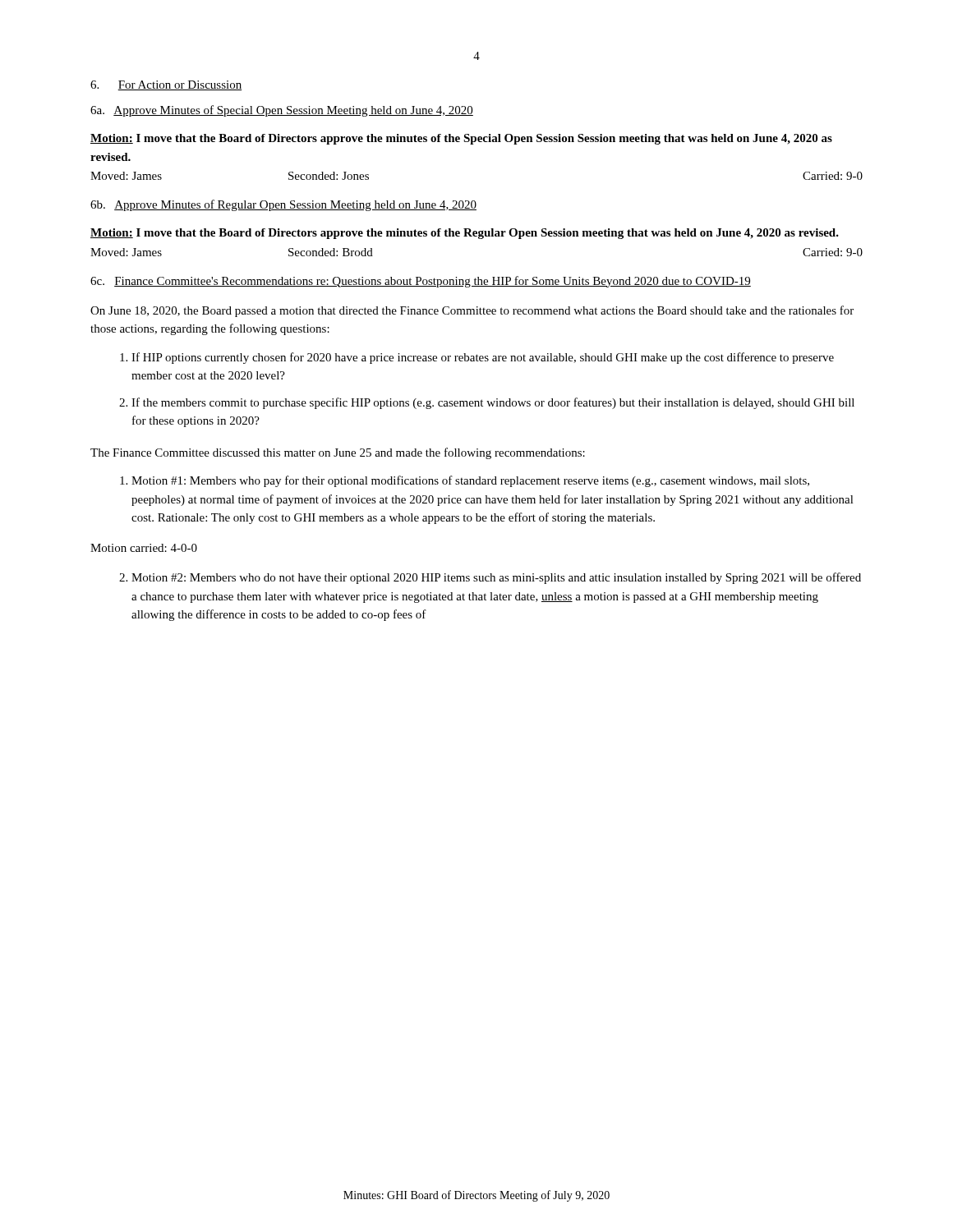Click on the text block that says "The Finance Committee discussed this matter"

tap(476, 452)
